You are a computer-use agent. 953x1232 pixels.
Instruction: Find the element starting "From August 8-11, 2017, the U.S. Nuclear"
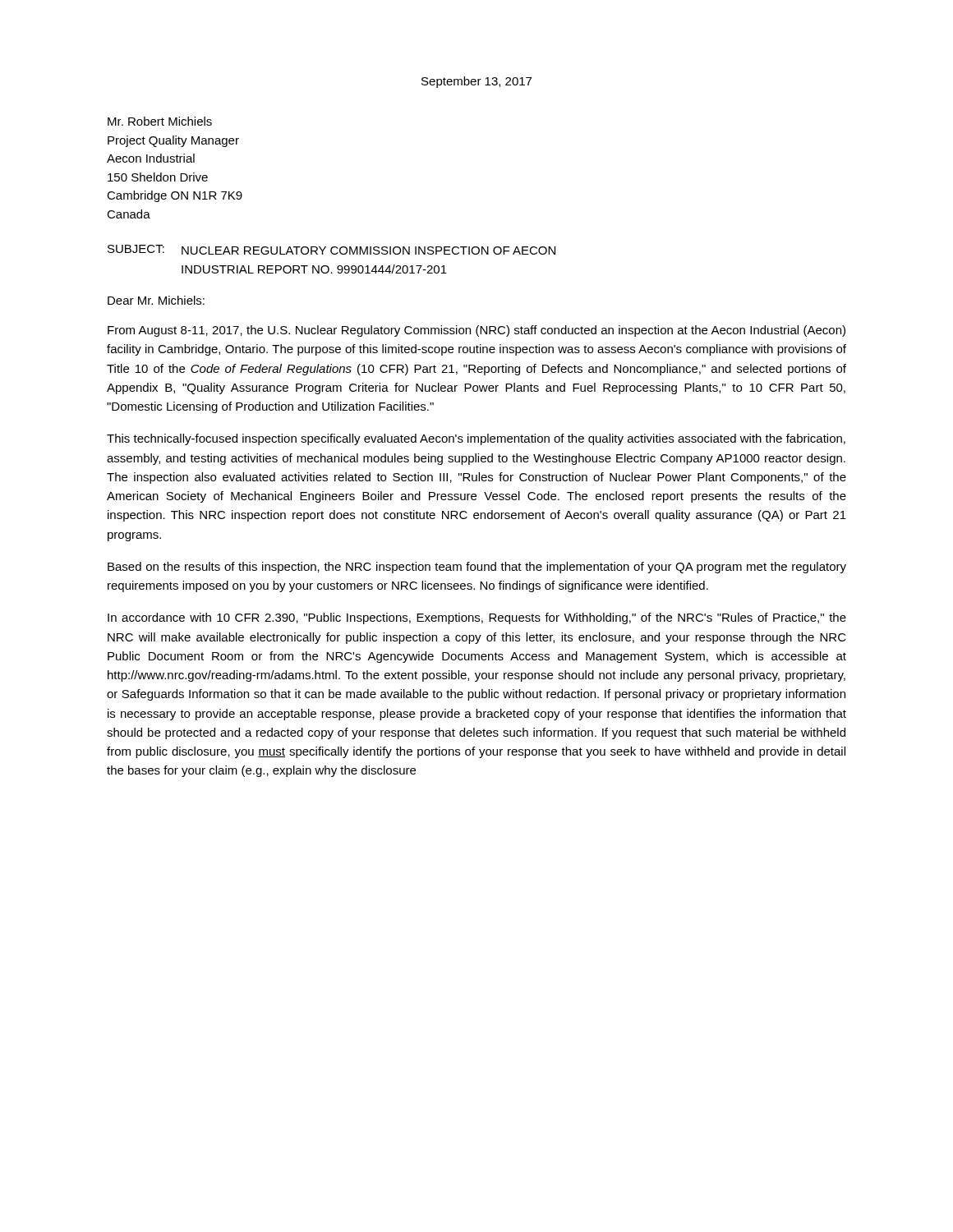click(x=476, y=368)
